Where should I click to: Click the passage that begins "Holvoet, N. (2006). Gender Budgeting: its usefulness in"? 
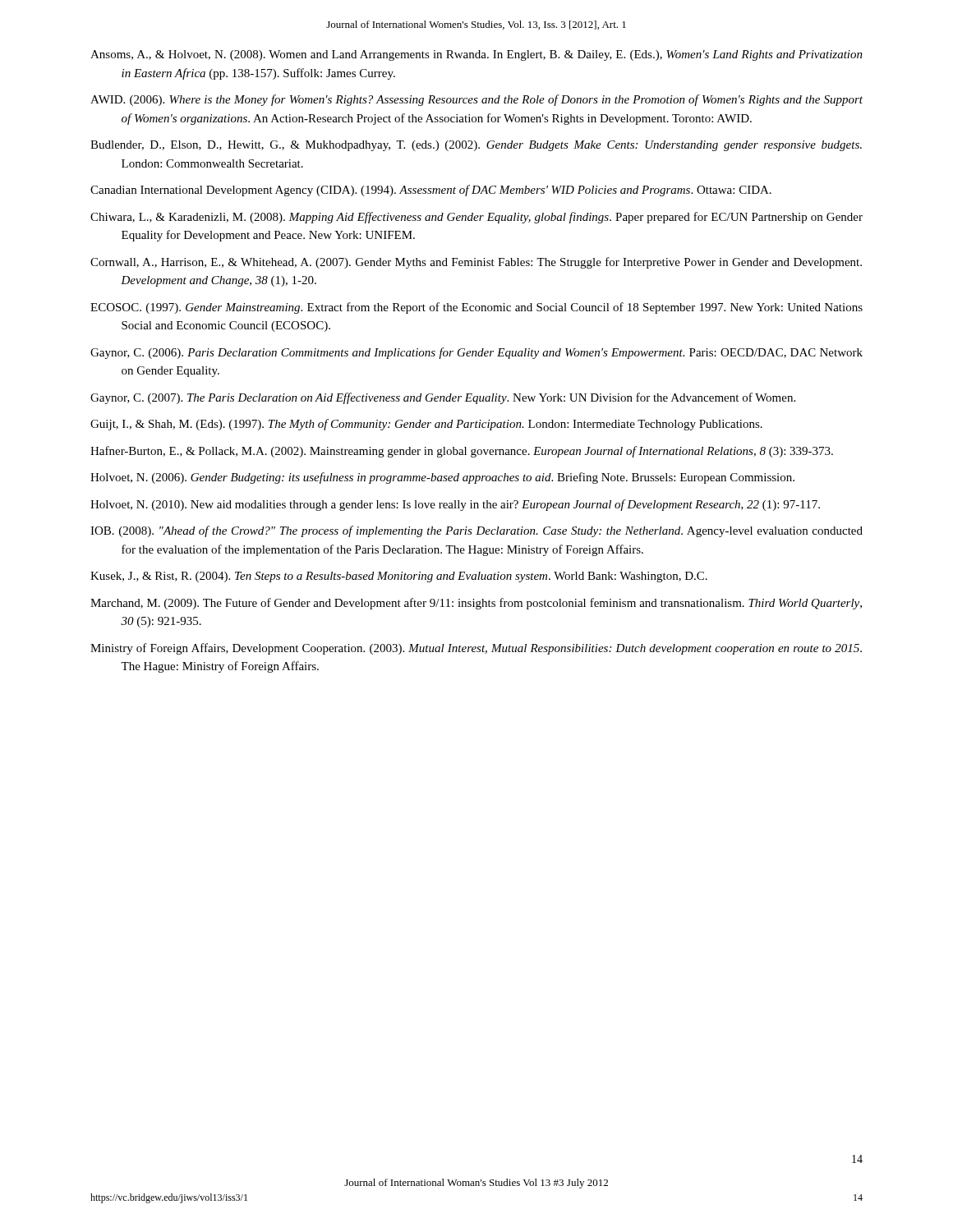click(x=443, y=477)
